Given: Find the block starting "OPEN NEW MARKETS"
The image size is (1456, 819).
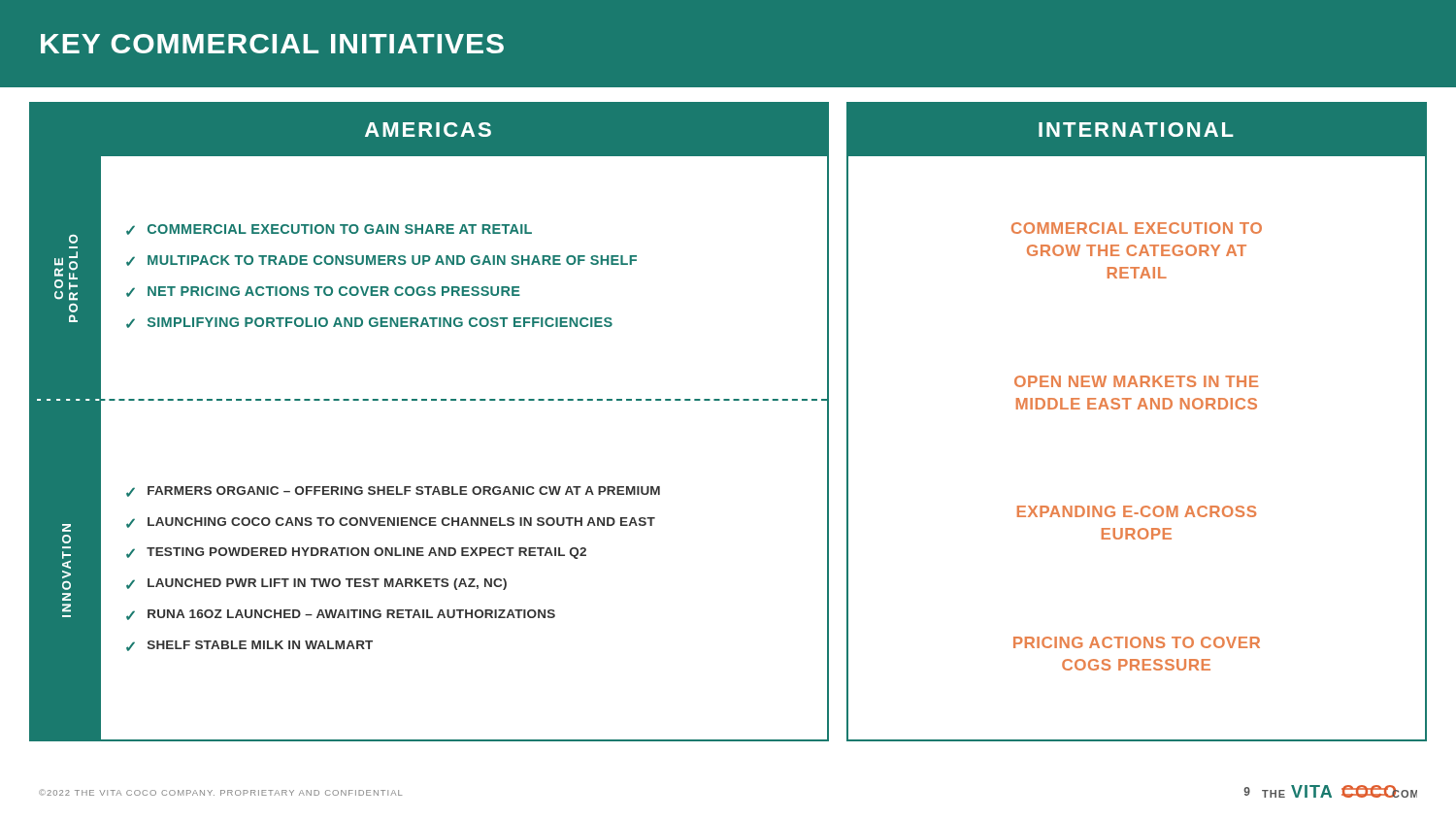Looking at the screenshot, I should point(1137,393).
